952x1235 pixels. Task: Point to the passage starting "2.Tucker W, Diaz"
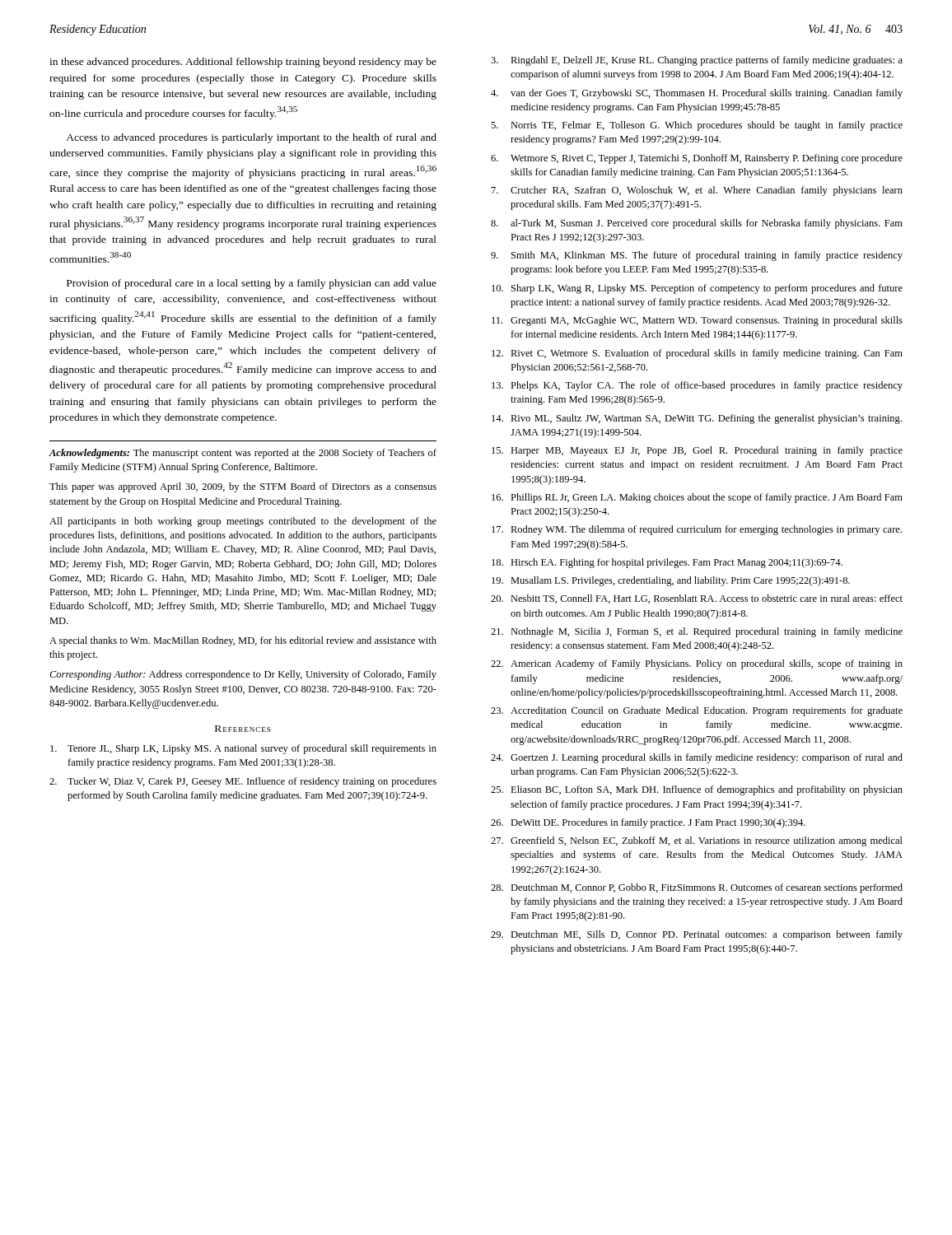(x=243, y=789)
